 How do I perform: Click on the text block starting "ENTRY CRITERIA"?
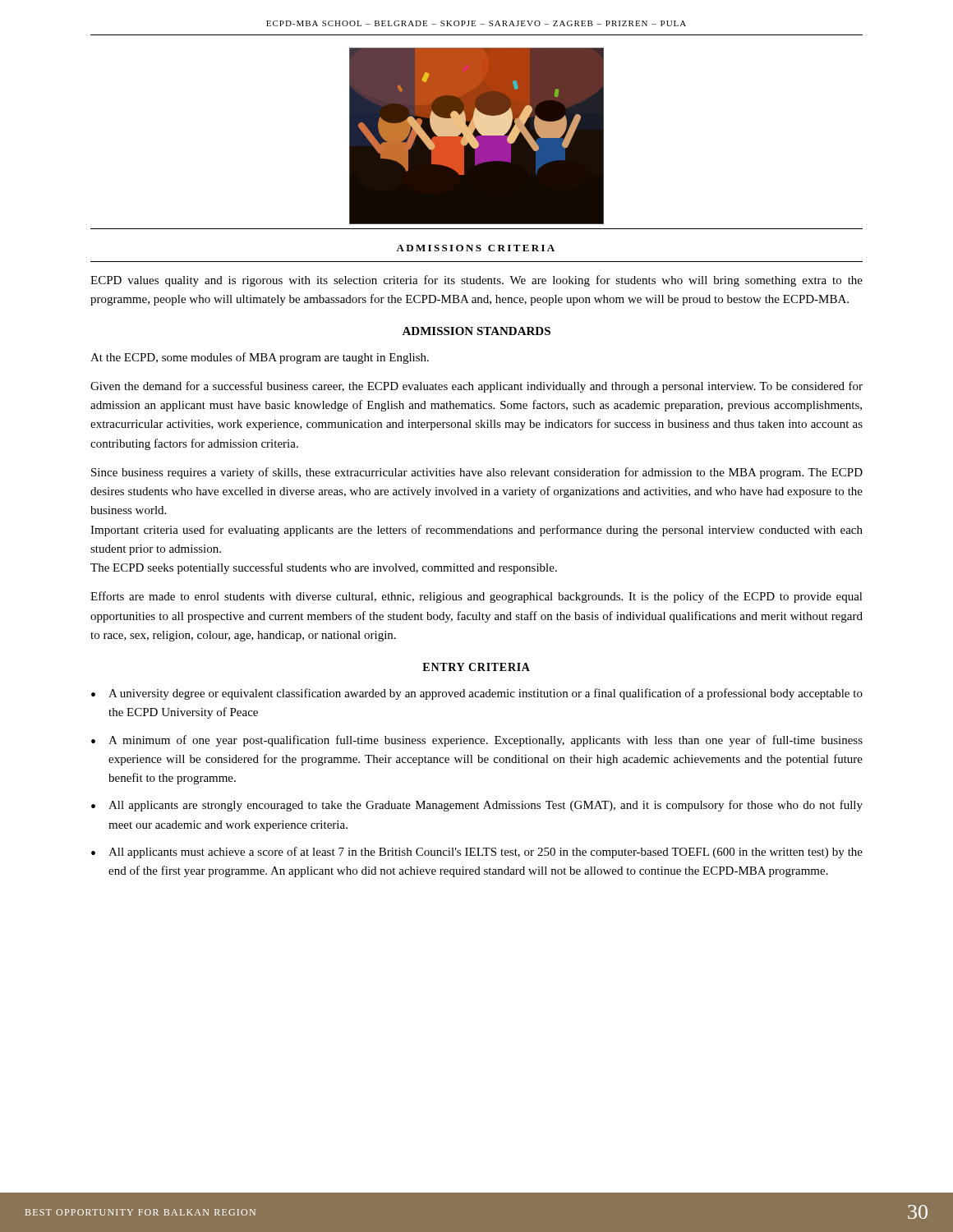click(476, 667)
